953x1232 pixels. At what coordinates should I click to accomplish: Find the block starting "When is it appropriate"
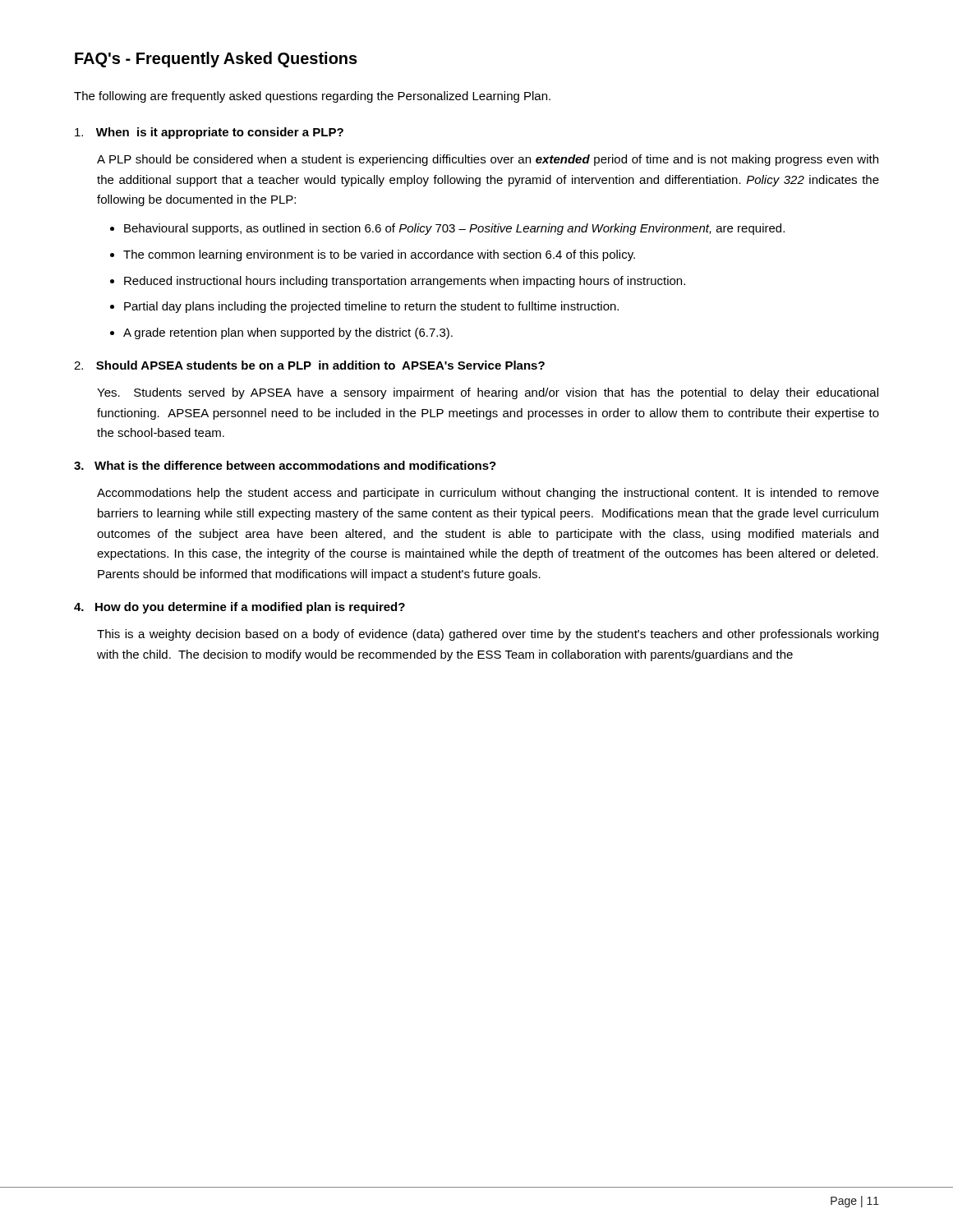coord(209,132)
